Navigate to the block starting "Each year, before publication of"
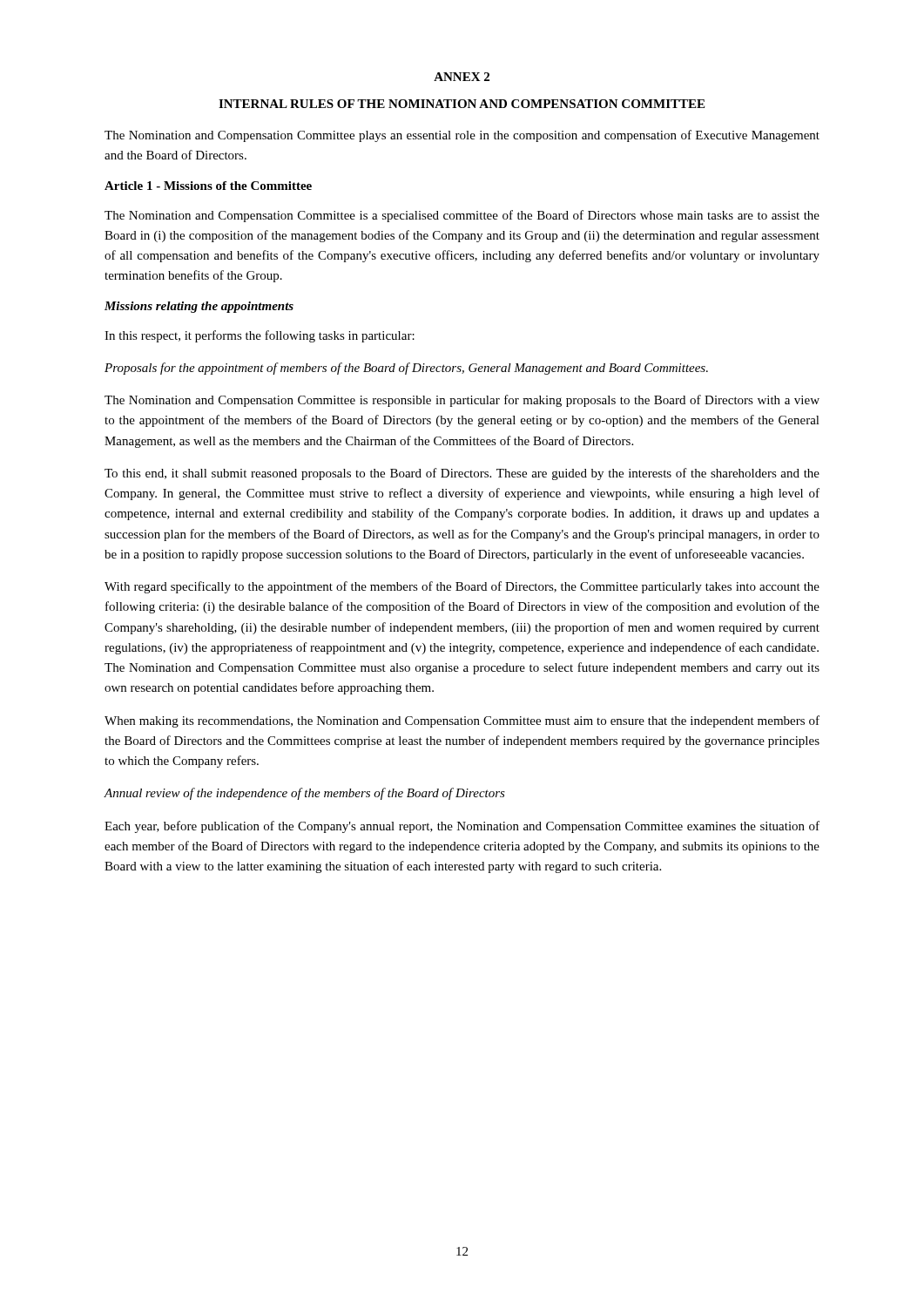 click(x=462, y=846)
